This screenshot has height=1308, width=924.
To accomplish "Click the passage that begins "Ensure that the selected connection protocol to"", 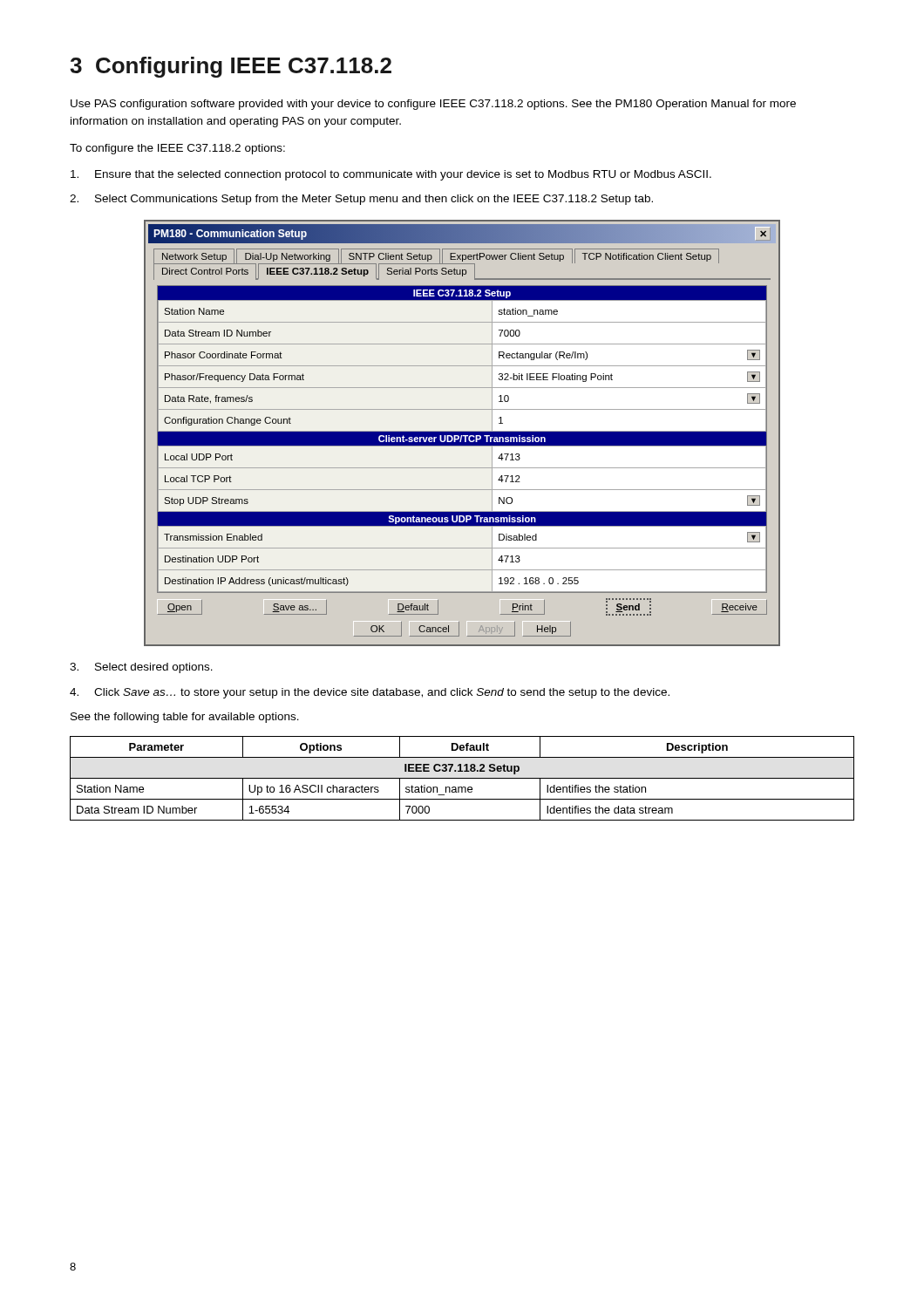I will [x=462, y=174].
